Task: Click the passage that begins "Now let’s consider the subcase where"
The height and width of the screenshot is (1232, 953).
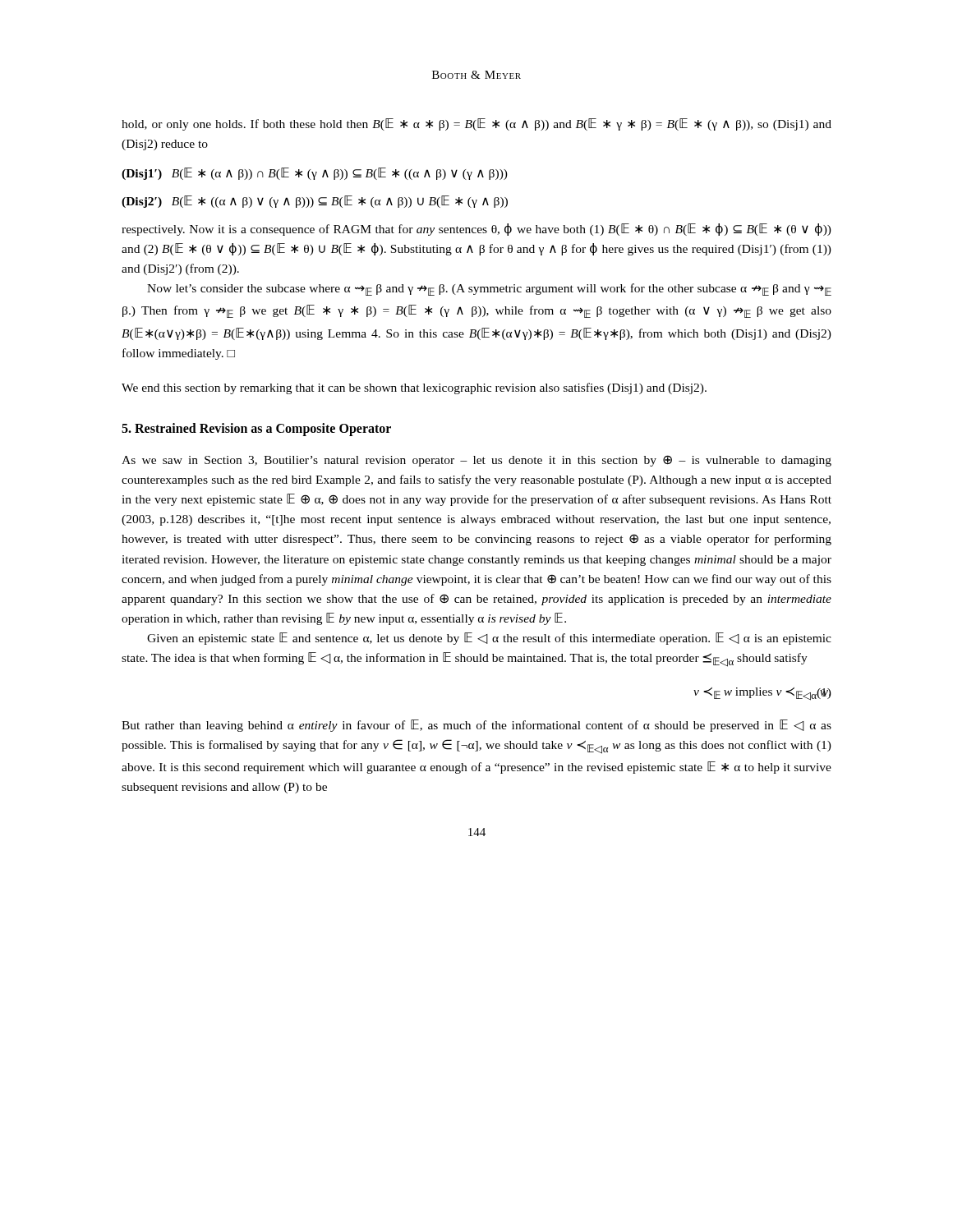Action: click(x=476, y=320)
